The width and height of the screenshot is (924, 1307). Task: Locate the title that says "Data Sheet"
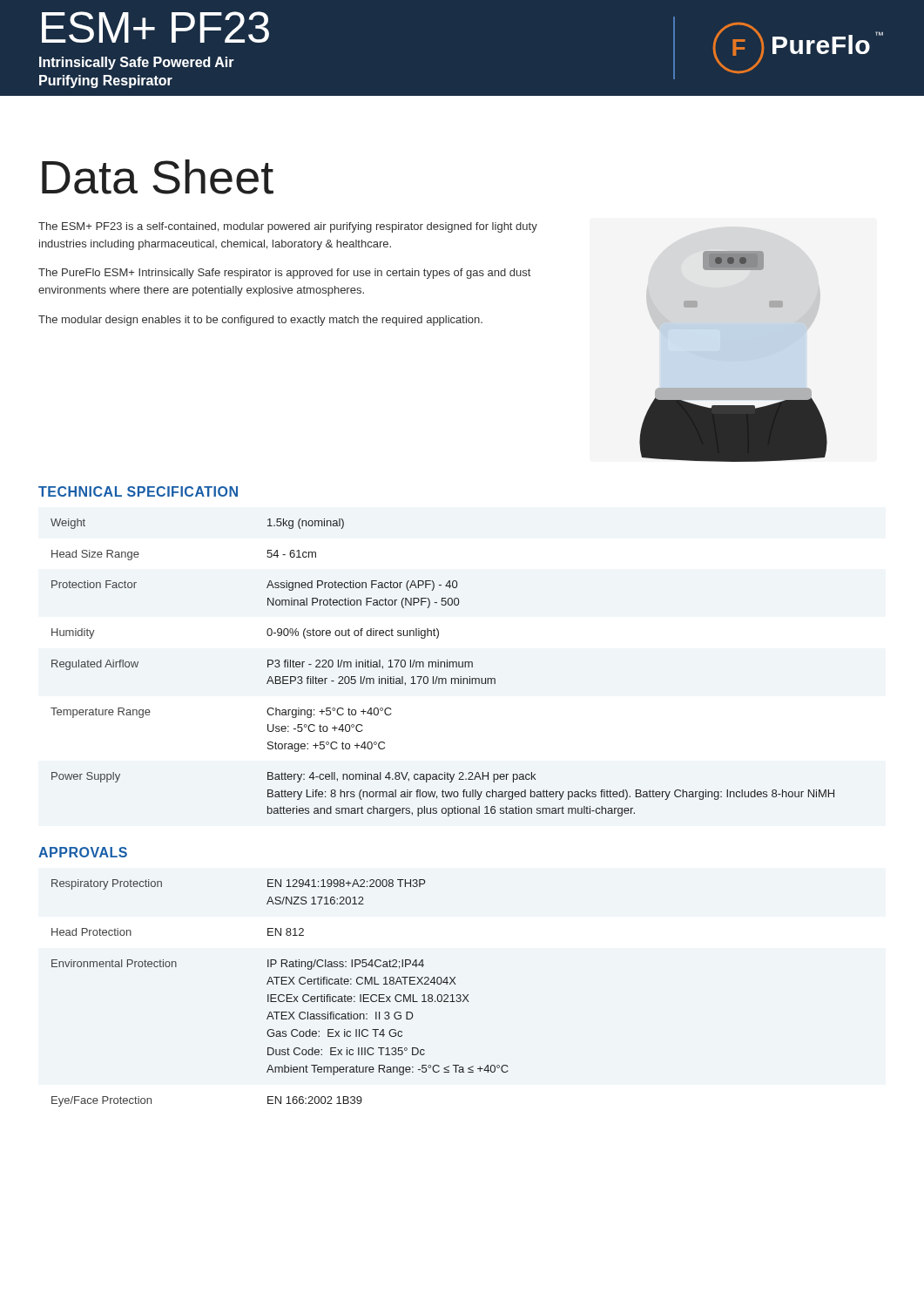pos(156,177)
